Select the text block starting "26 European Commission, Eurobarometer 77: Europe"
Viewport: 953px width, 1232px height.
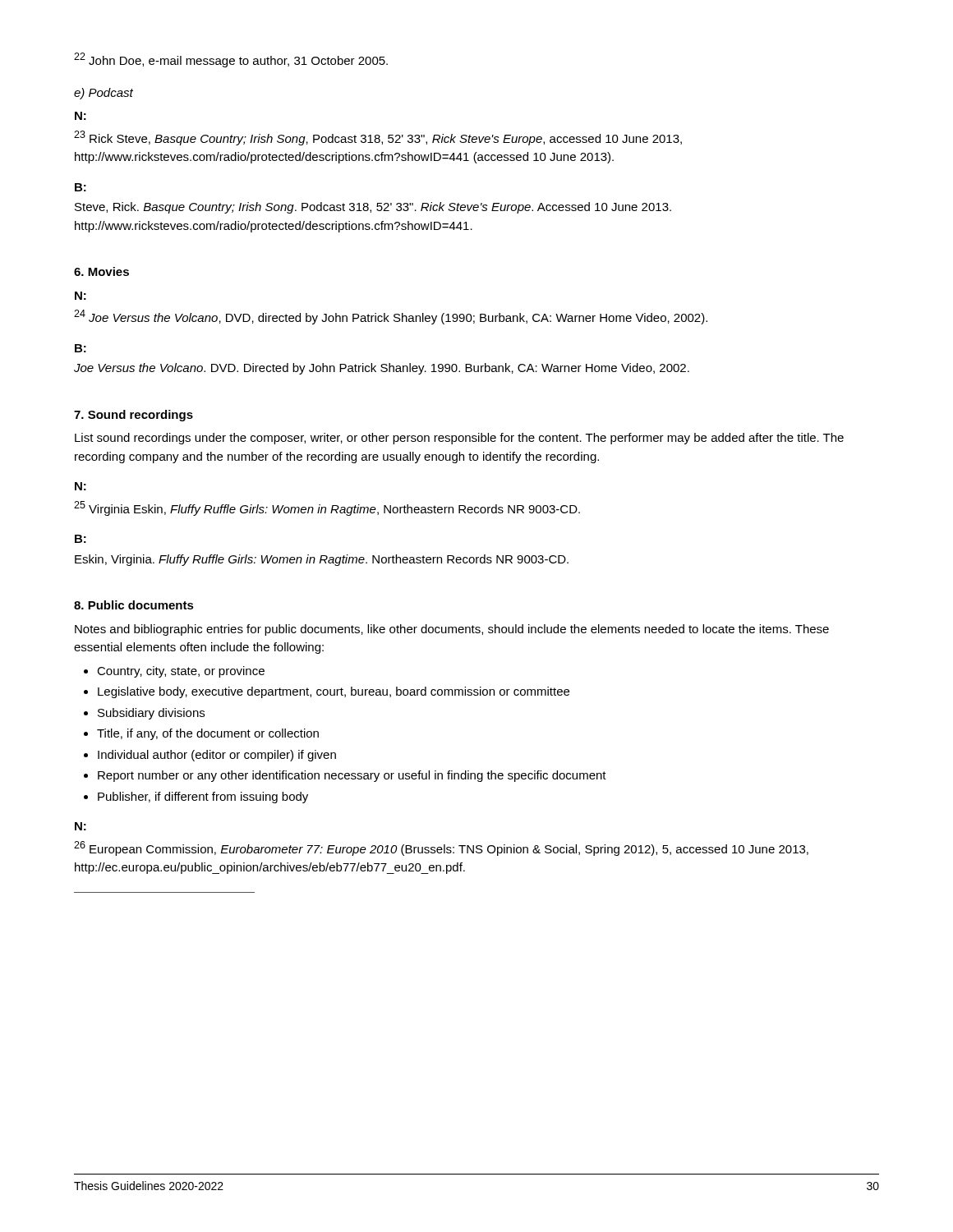[x=476, y=857]
